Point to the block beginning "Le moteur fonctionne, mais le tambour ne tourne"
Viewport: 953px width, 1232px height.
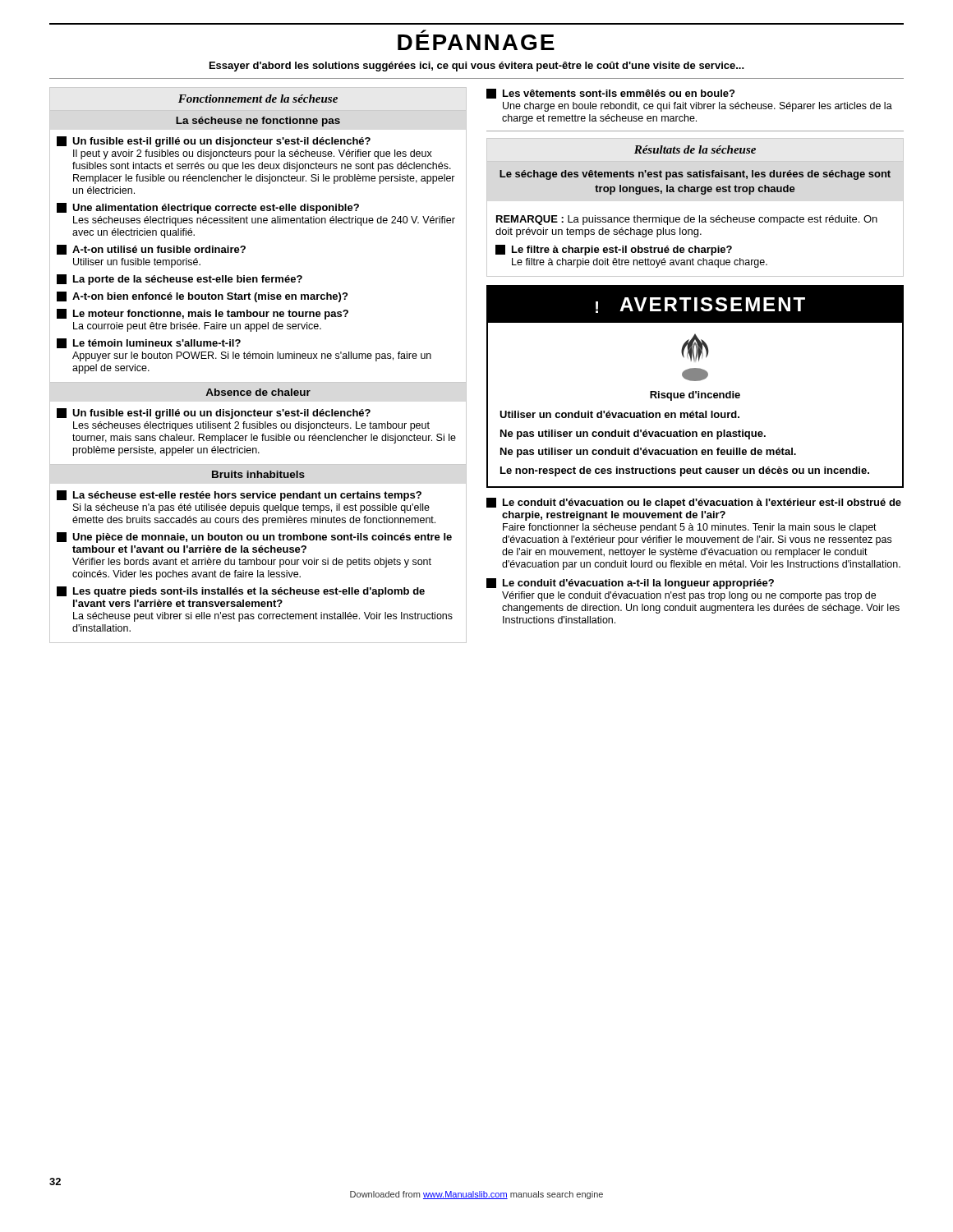click(x=257, y=319)
